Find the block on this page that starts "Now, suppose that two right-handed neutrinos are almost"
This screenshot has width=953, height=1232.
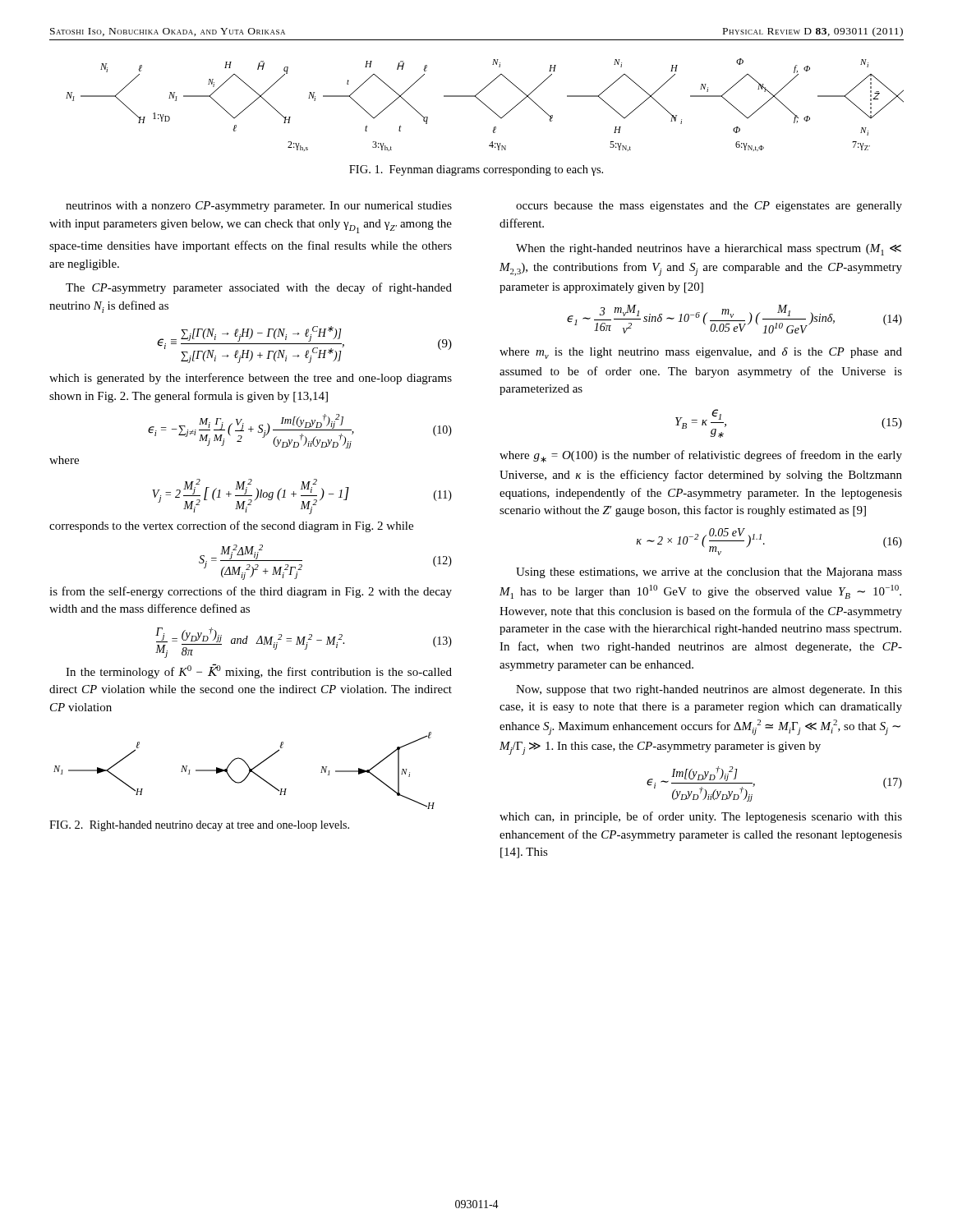[701, 719]
